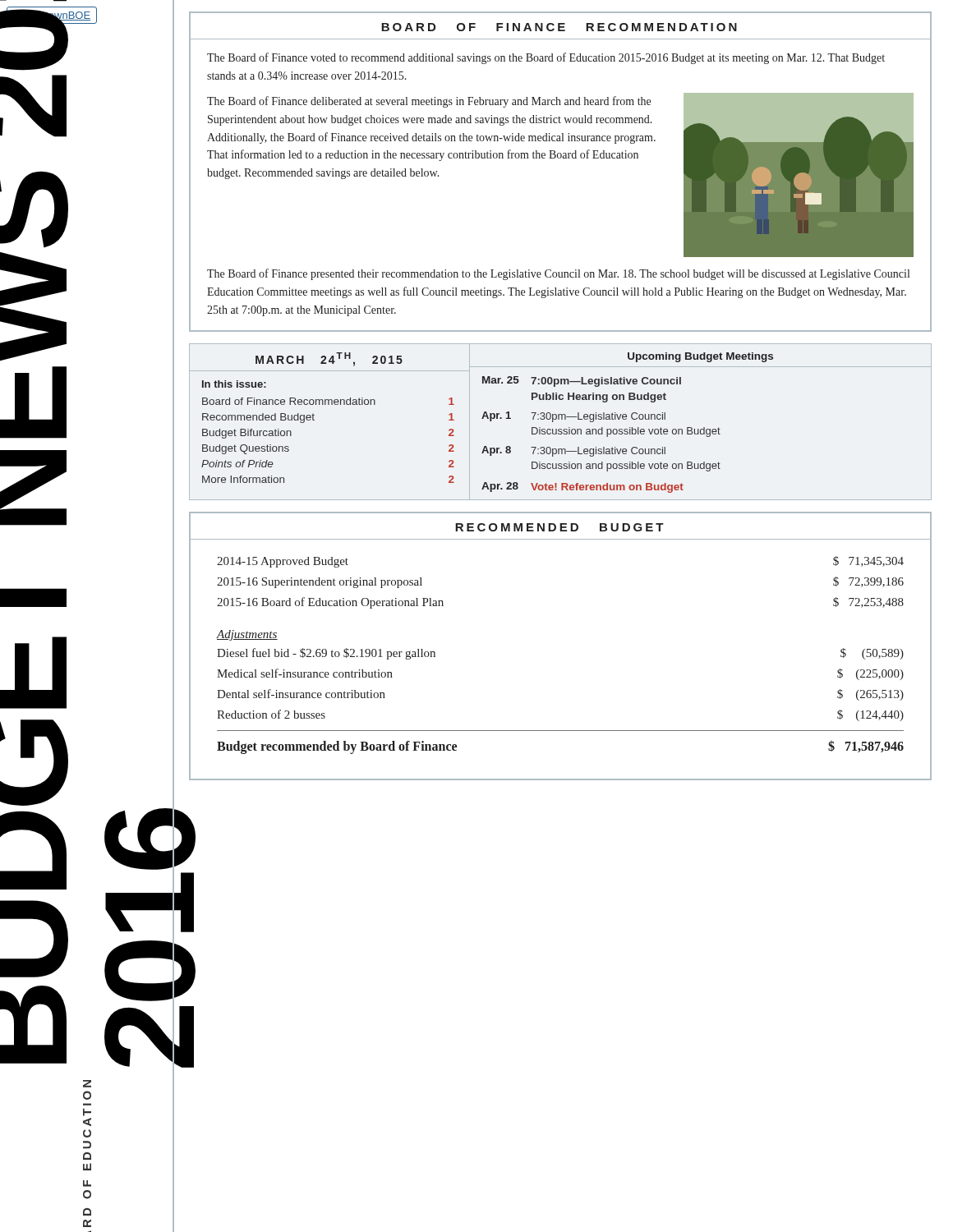Locate the block of text that opens with "The Board of Finance deliberated at"

pyautogui.click(x=431, y=137)
